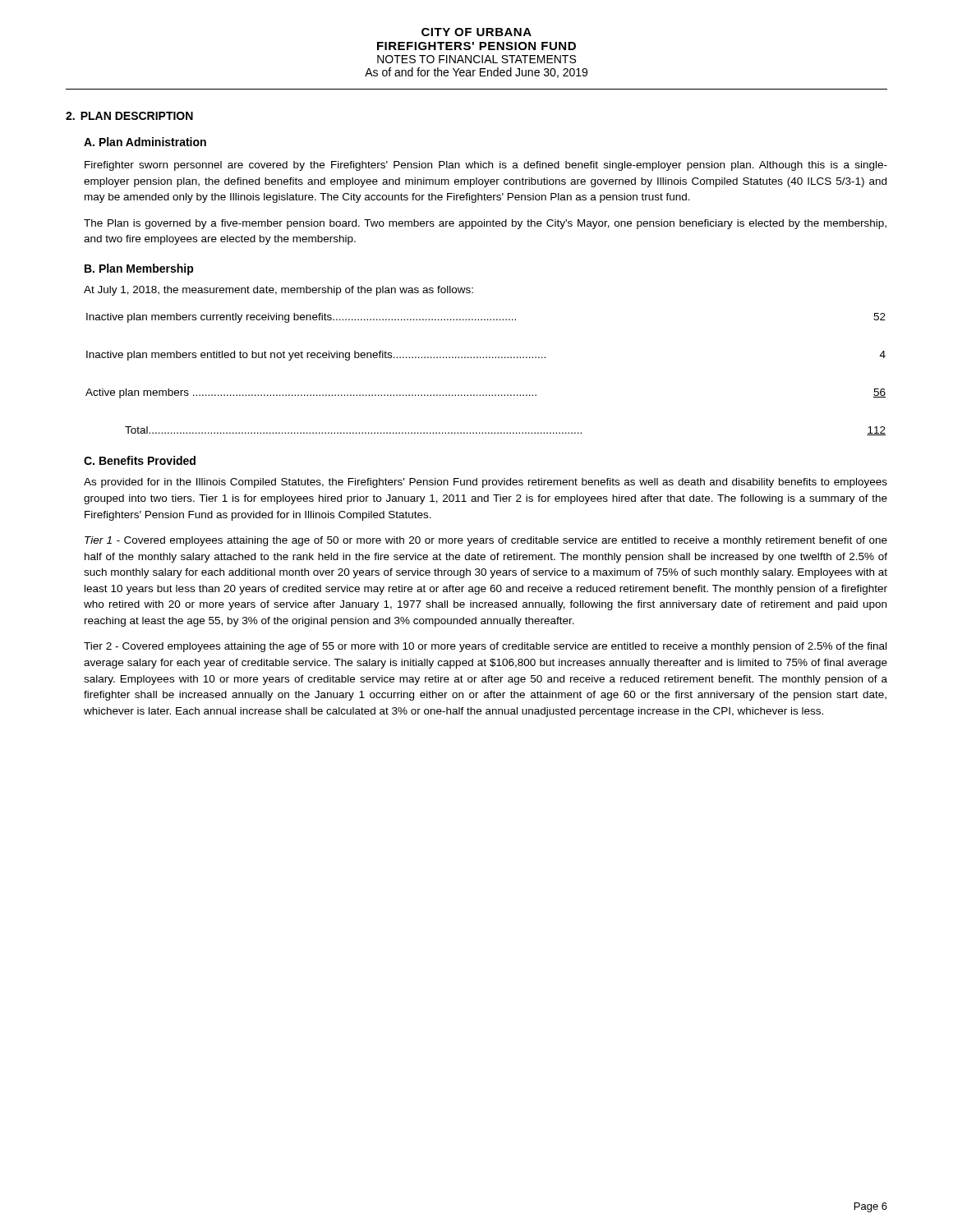953x1232 pixels.
Task: Select the table that reads "Inactive plan members currently receiving"
Action: (486, 374)
